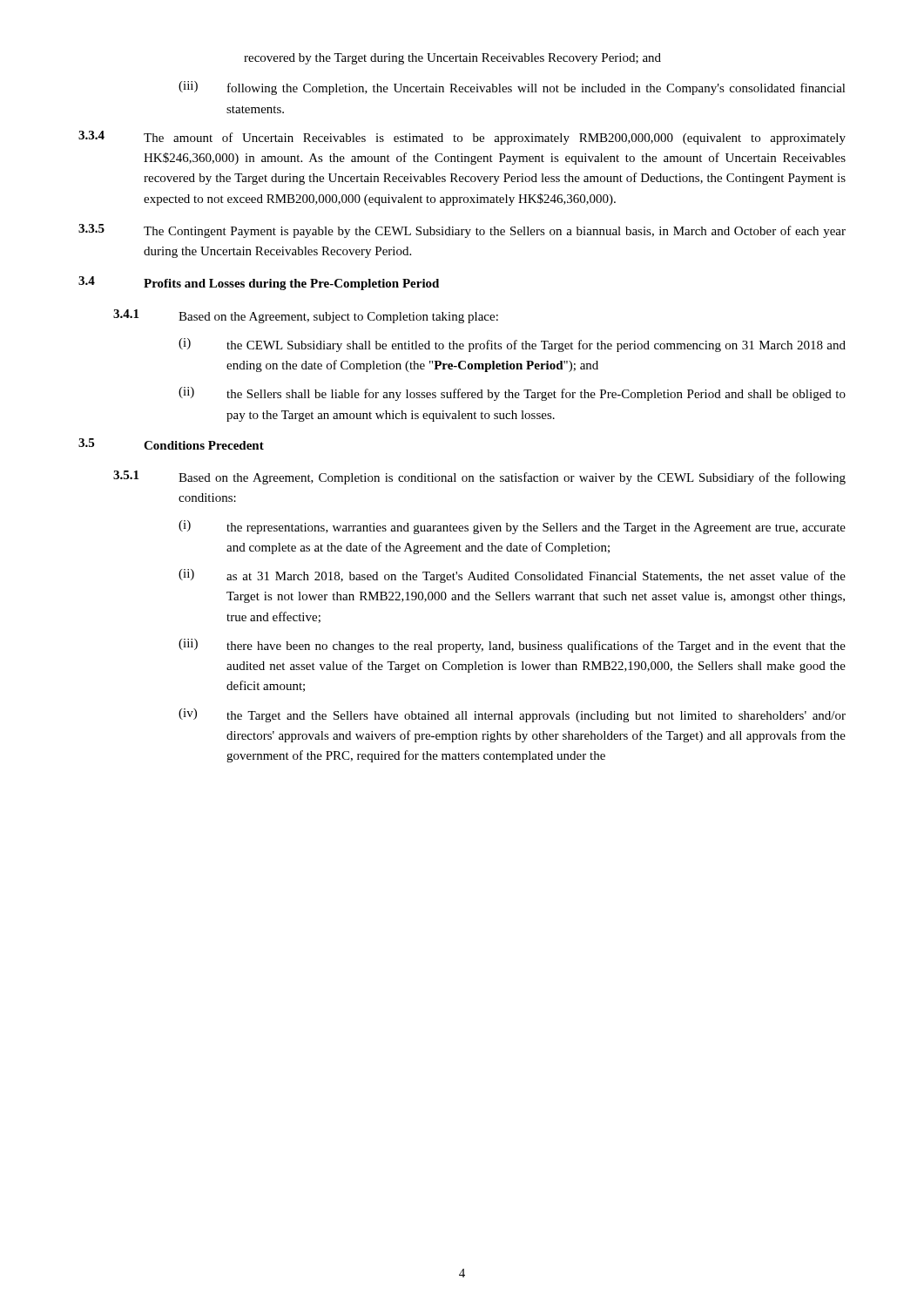Click where it says "3.5 Conditions Precedent"
924x1307 pixels.
(171, 444)
